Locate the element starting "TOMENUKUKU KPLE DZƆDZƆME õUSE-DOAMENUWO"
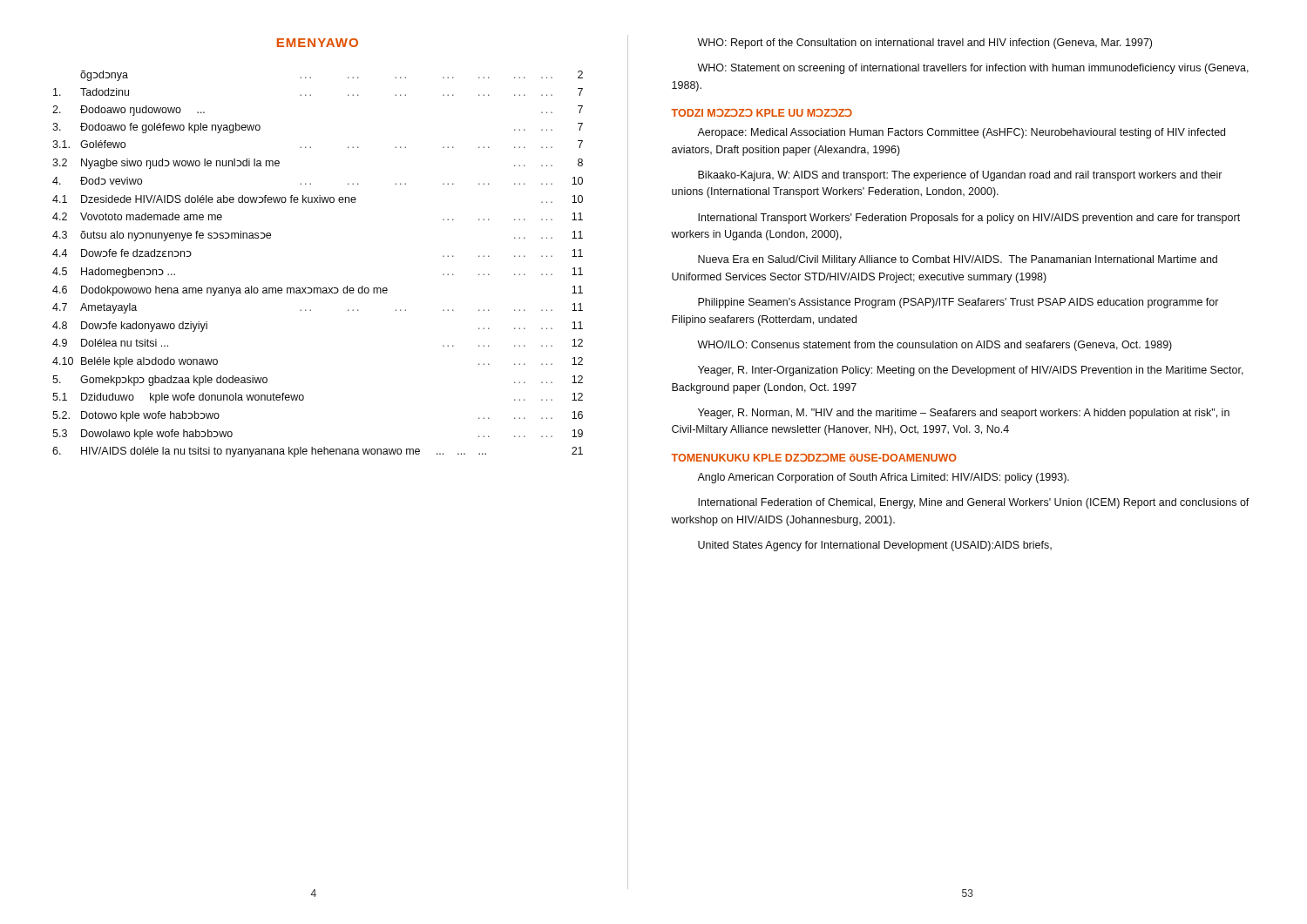1307x924 pixels. (814, 458)
